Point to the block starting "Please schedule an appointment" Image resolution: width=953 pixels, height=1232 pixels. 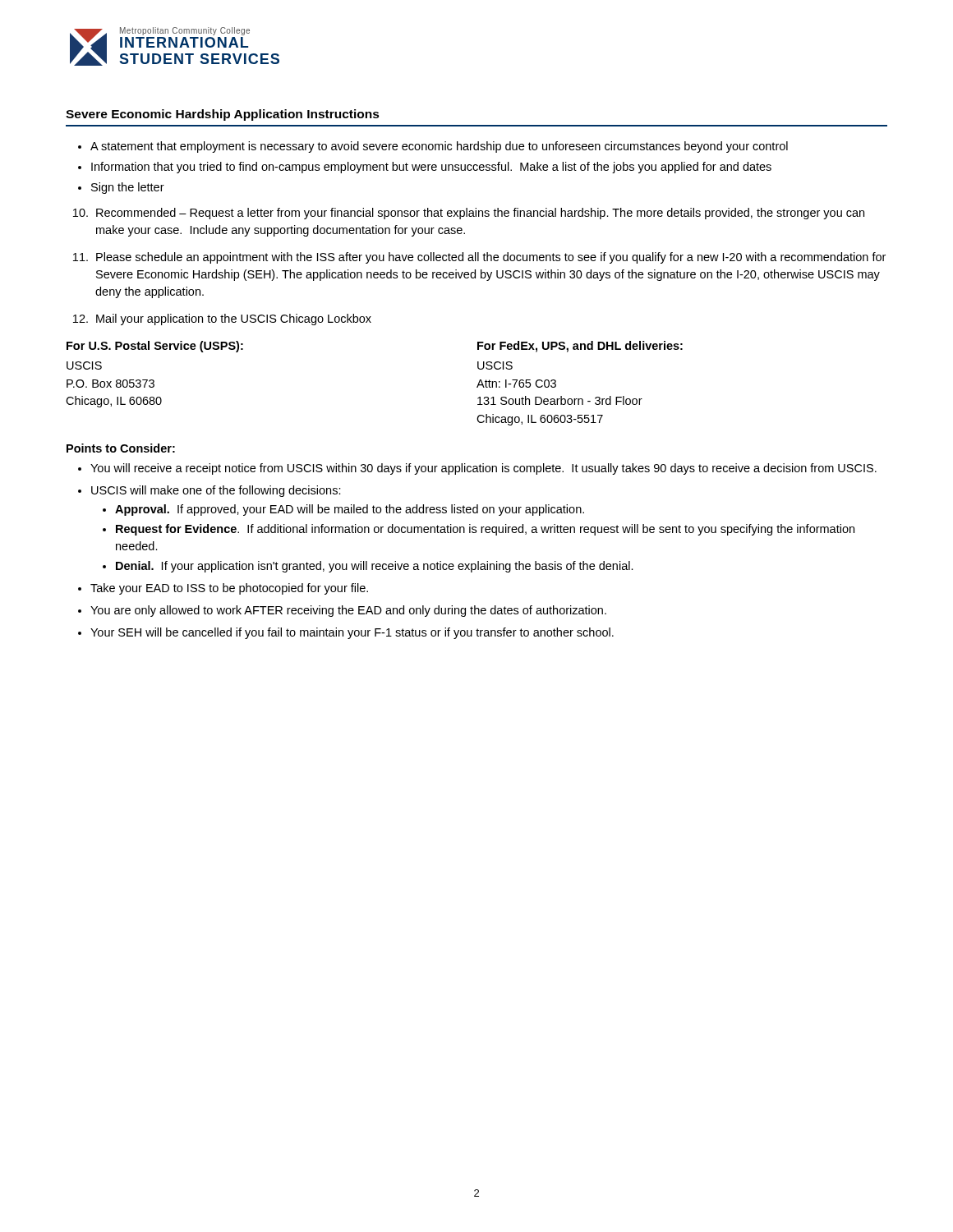tap(476, 275)
